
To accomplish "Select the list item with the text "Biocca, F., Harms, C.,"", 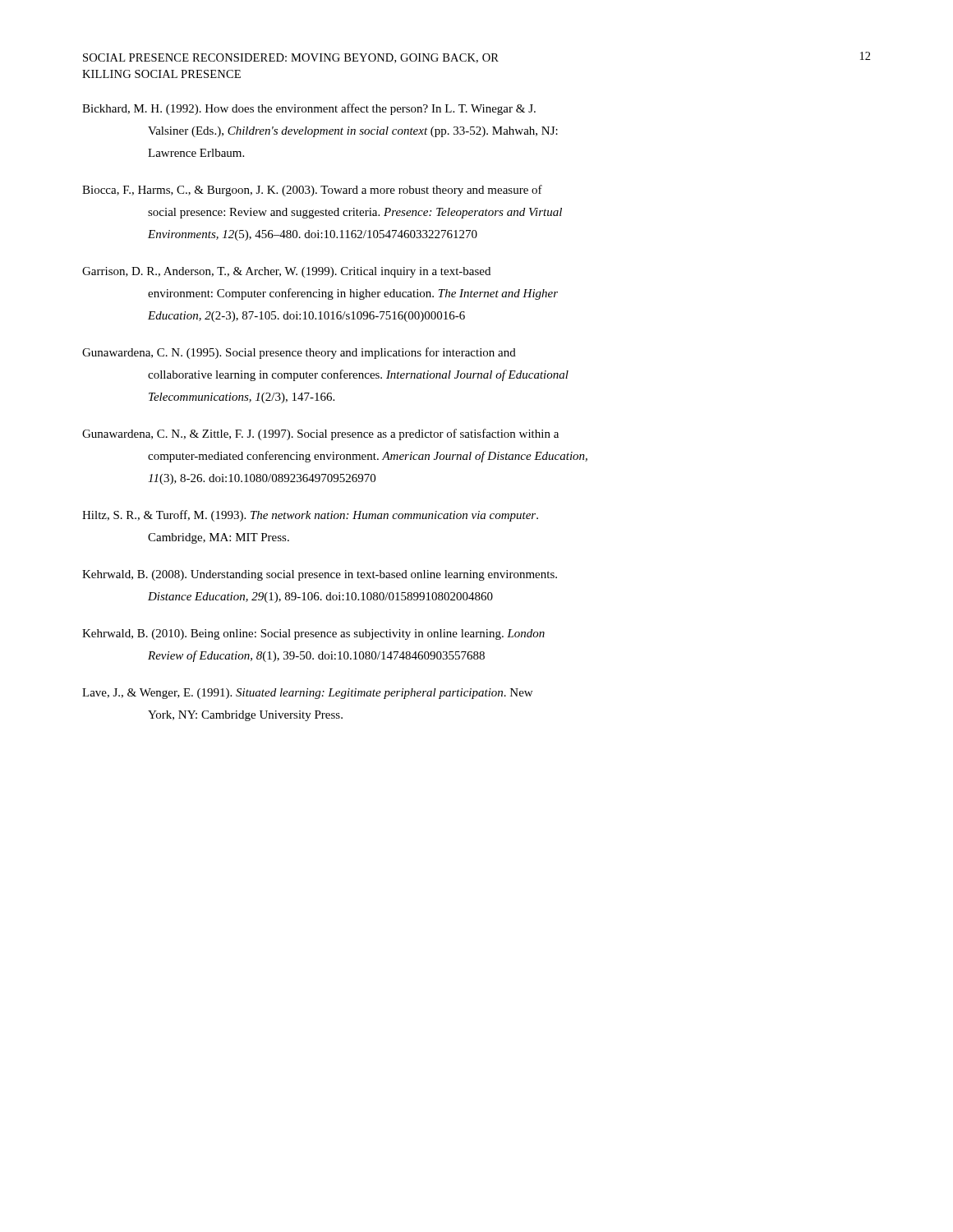I will pos(476,212).
